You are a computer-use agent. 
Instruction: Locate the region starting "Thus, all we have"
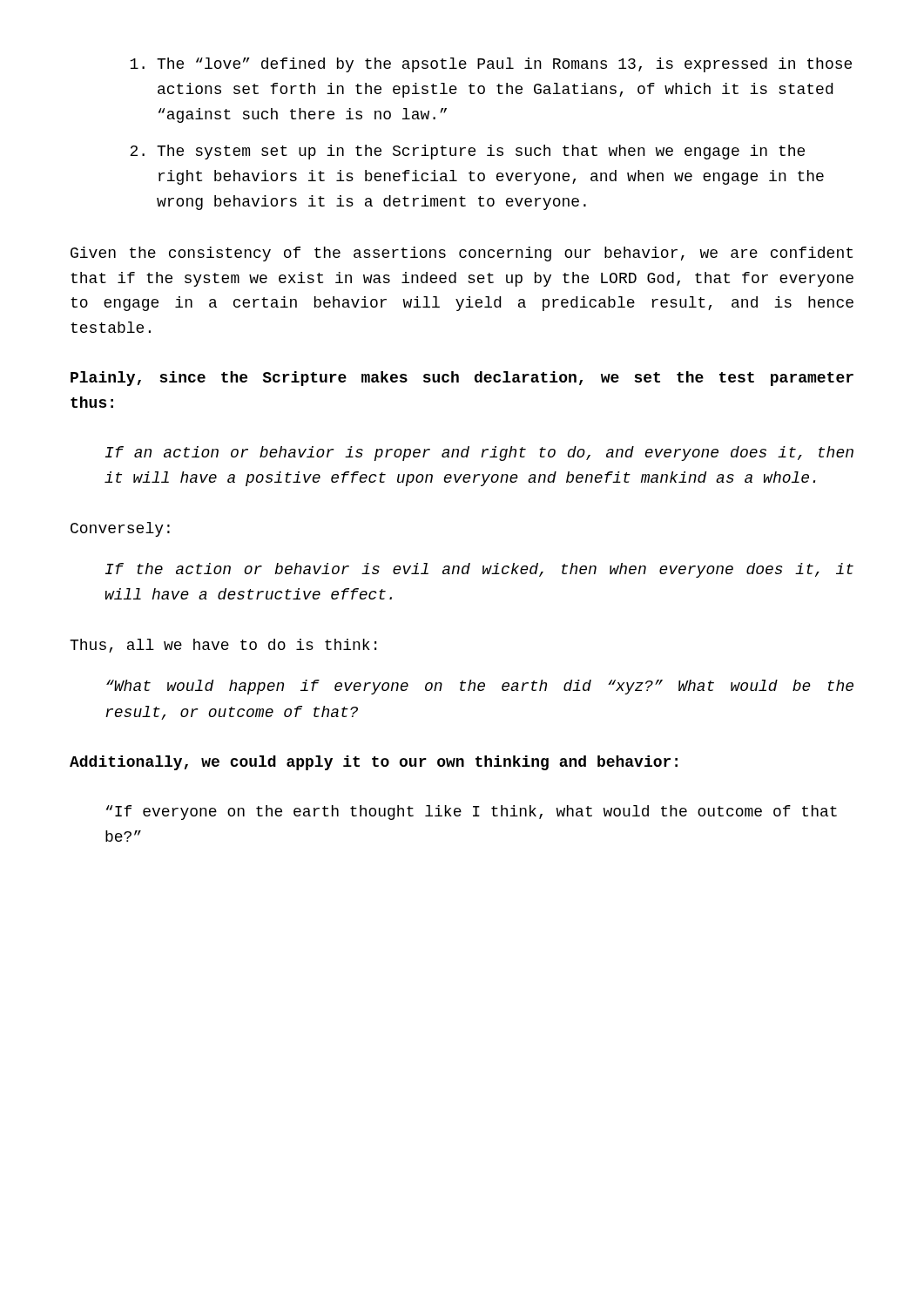pyautogui.click(x=225, y=646)
